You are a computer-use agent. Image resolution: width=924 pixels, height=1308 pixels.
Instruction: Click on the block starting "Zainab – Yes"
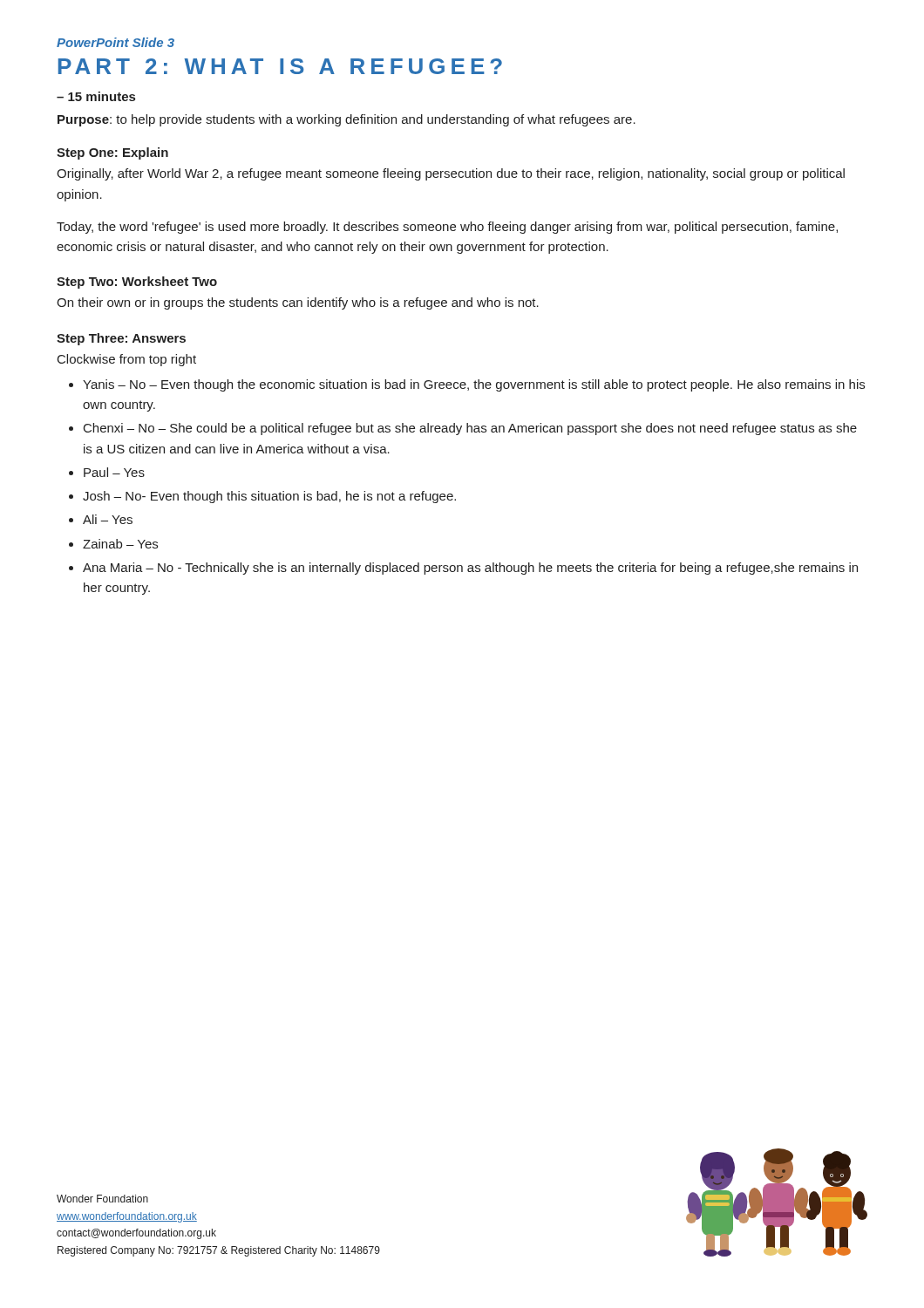tap(121, 543)
